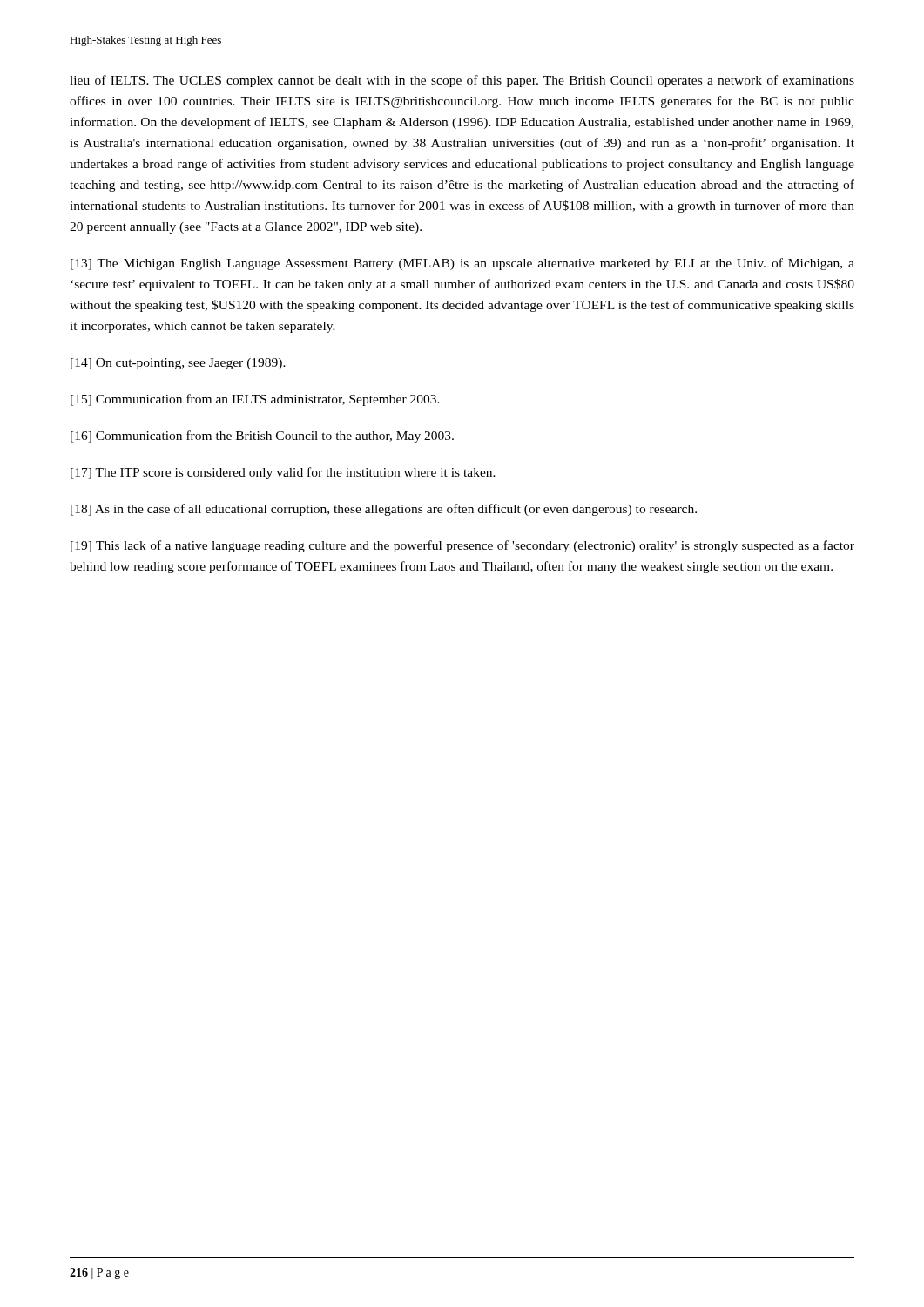The image size is (924, 1307).
Task: Click on the text block containing "[13] The Michigan English Language Assessment"
Action: tap(462, 294)
